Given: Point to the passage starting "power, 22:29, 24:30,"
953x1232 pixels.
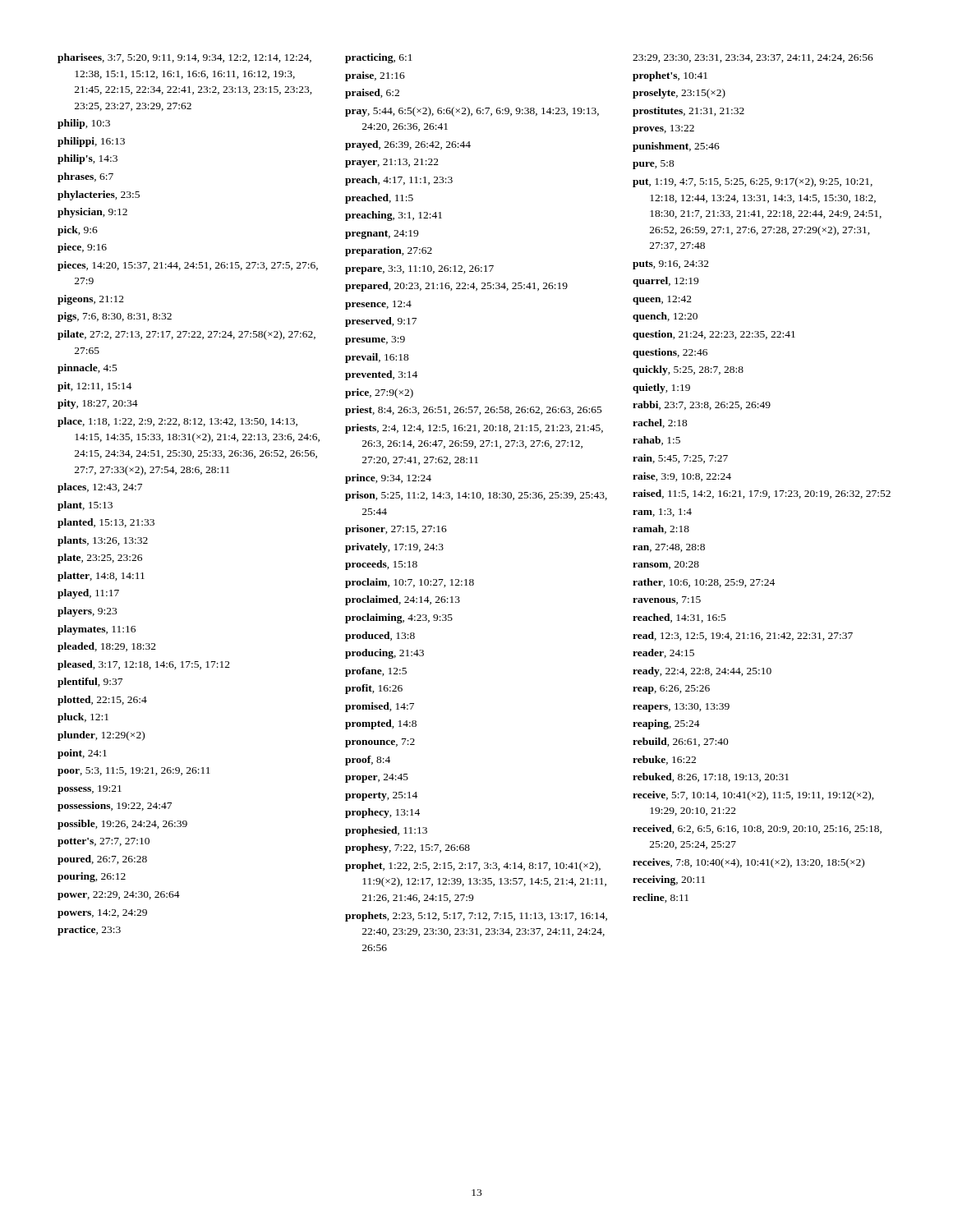Looking at the screenshot, I should (119, 894).
